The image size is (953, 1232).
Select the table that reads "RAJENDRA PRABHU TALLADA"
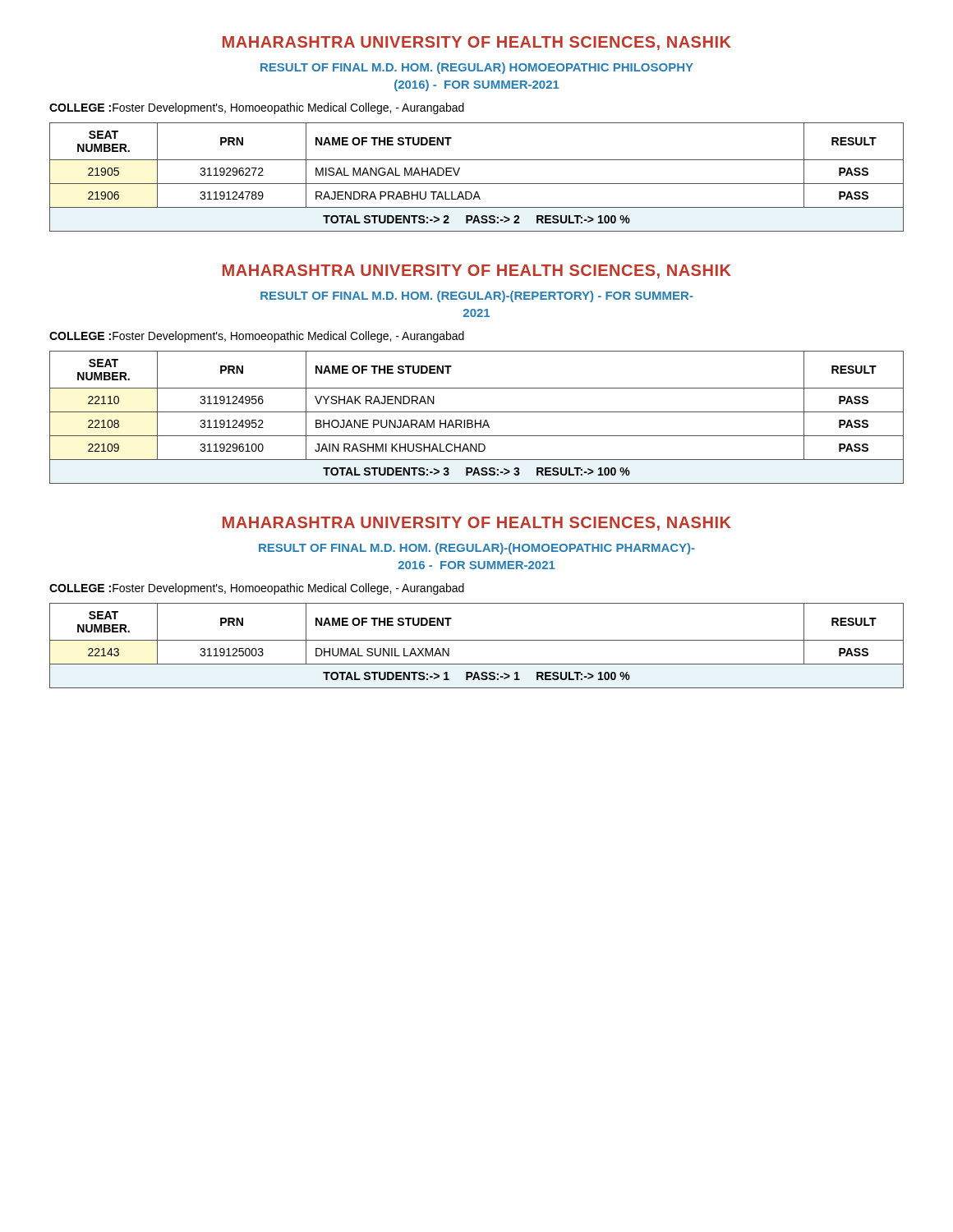(476, 177)
